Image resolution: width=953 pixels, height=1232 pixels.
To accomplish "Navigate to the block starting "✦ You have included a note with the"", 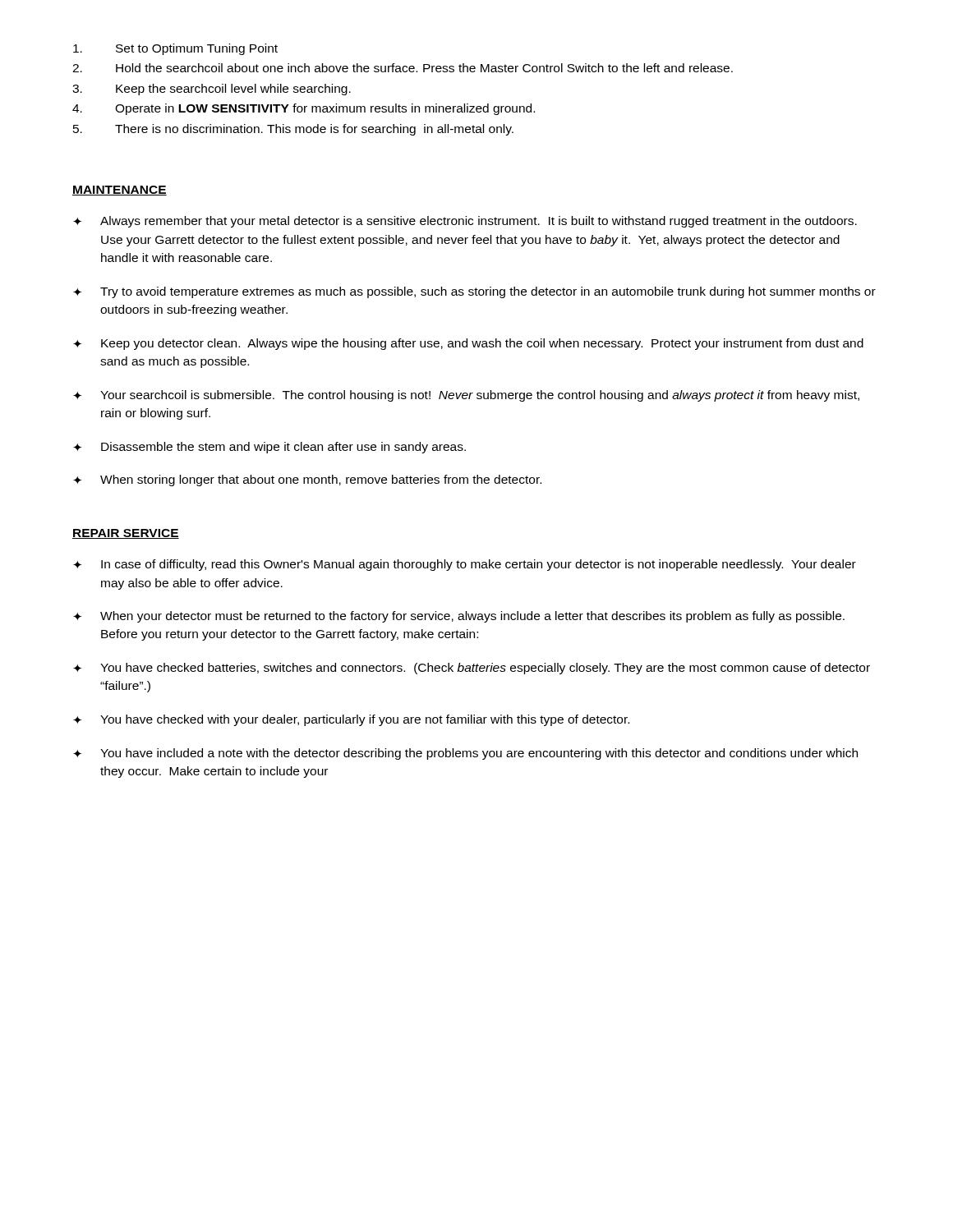I will coord(476,762).
